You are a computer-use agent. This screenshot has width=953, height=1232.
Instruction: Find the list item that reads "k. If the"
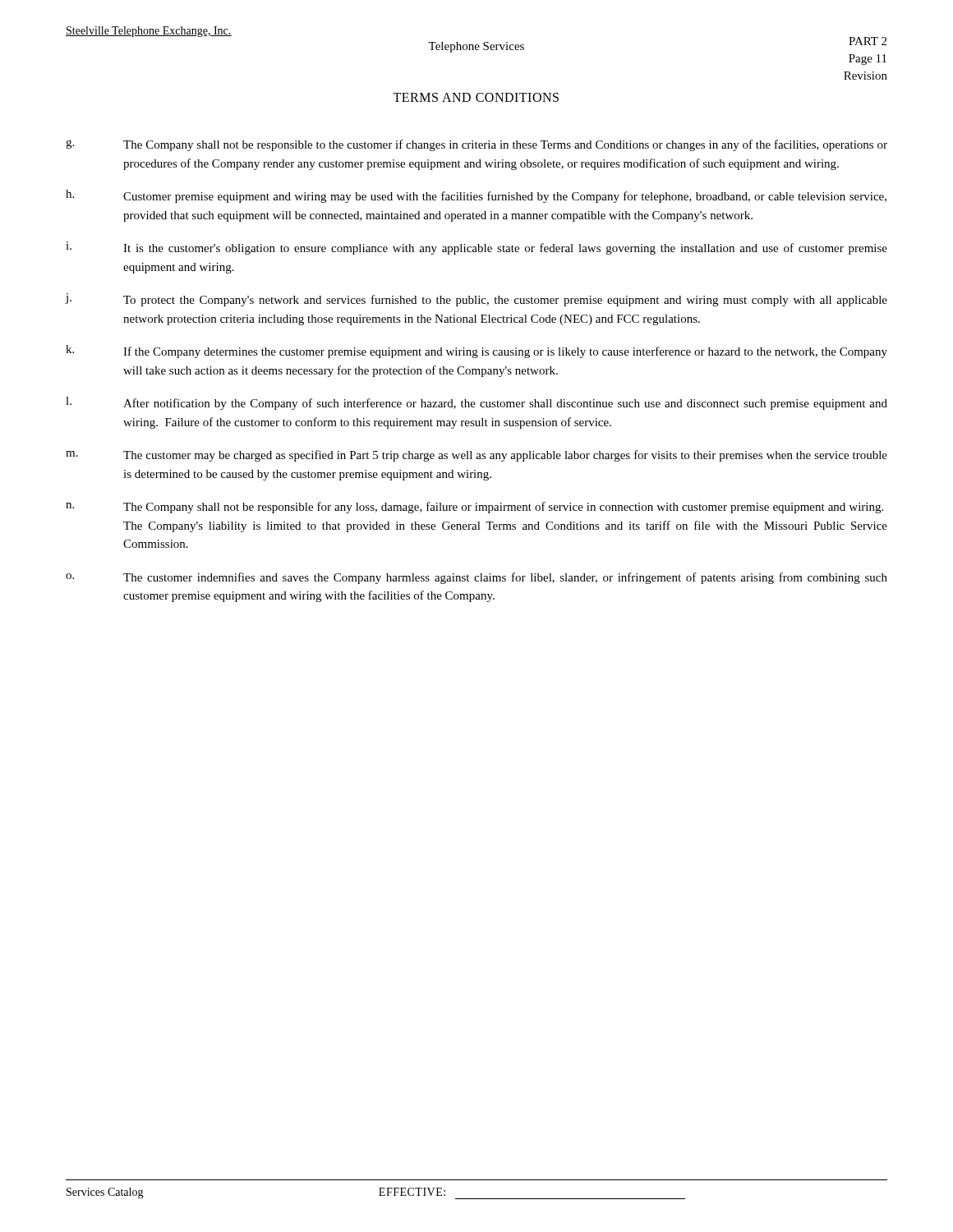pyautogui.click(x=476, y=361)
